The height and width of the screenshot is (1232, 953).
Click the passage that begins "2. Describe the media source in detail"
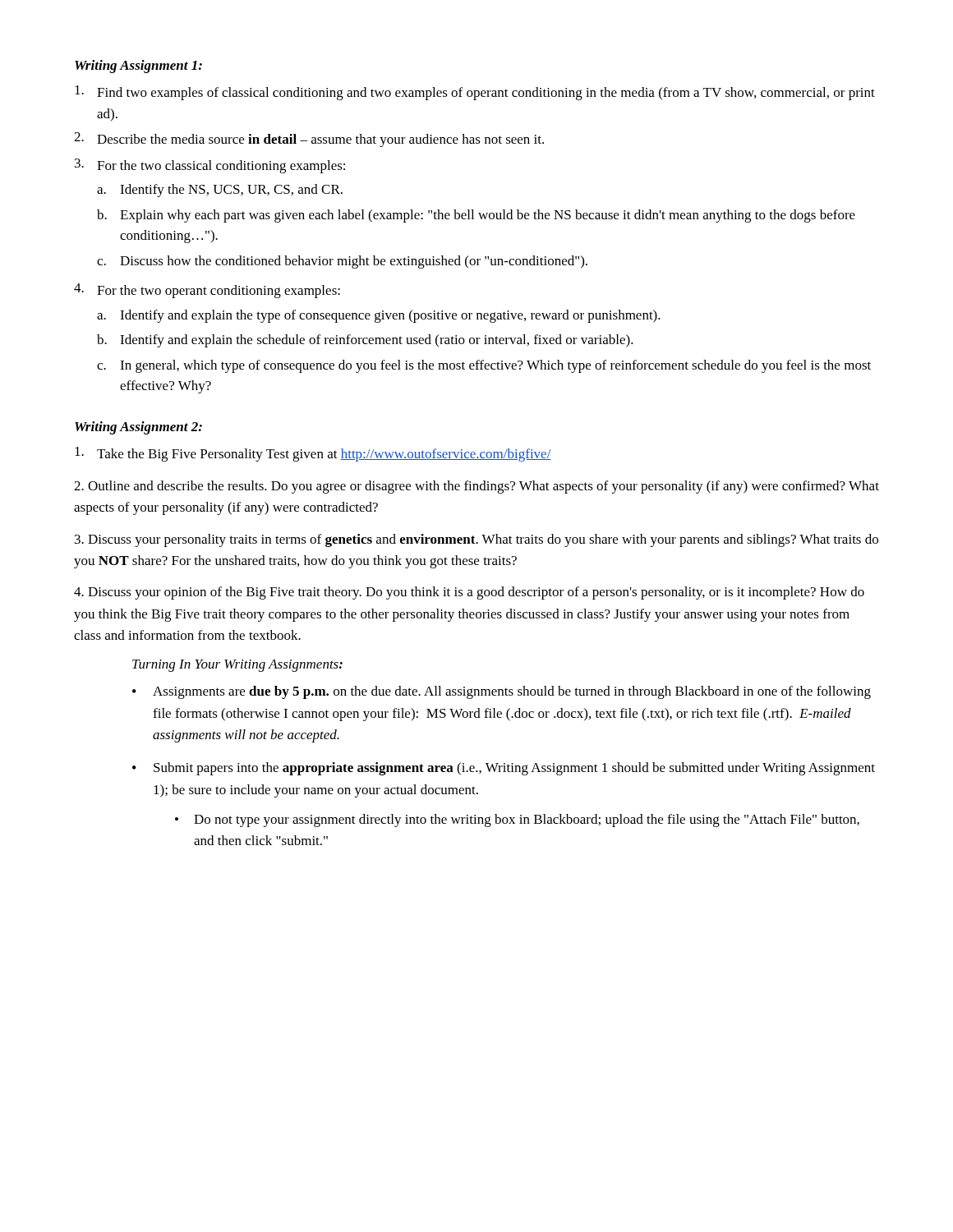[476, 139]
